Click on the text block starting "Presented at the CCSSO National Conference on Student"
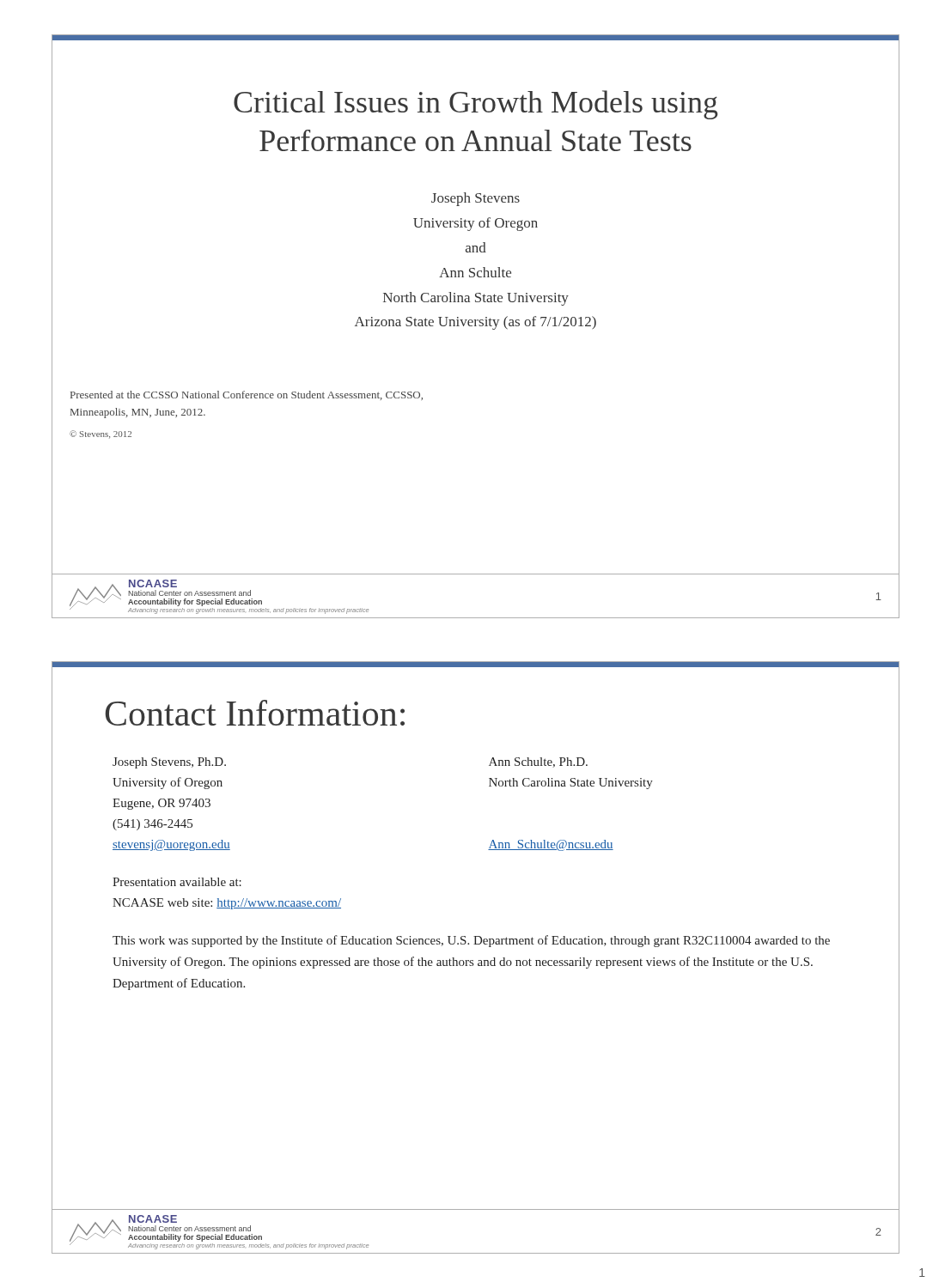 click(x=247, y=403)
